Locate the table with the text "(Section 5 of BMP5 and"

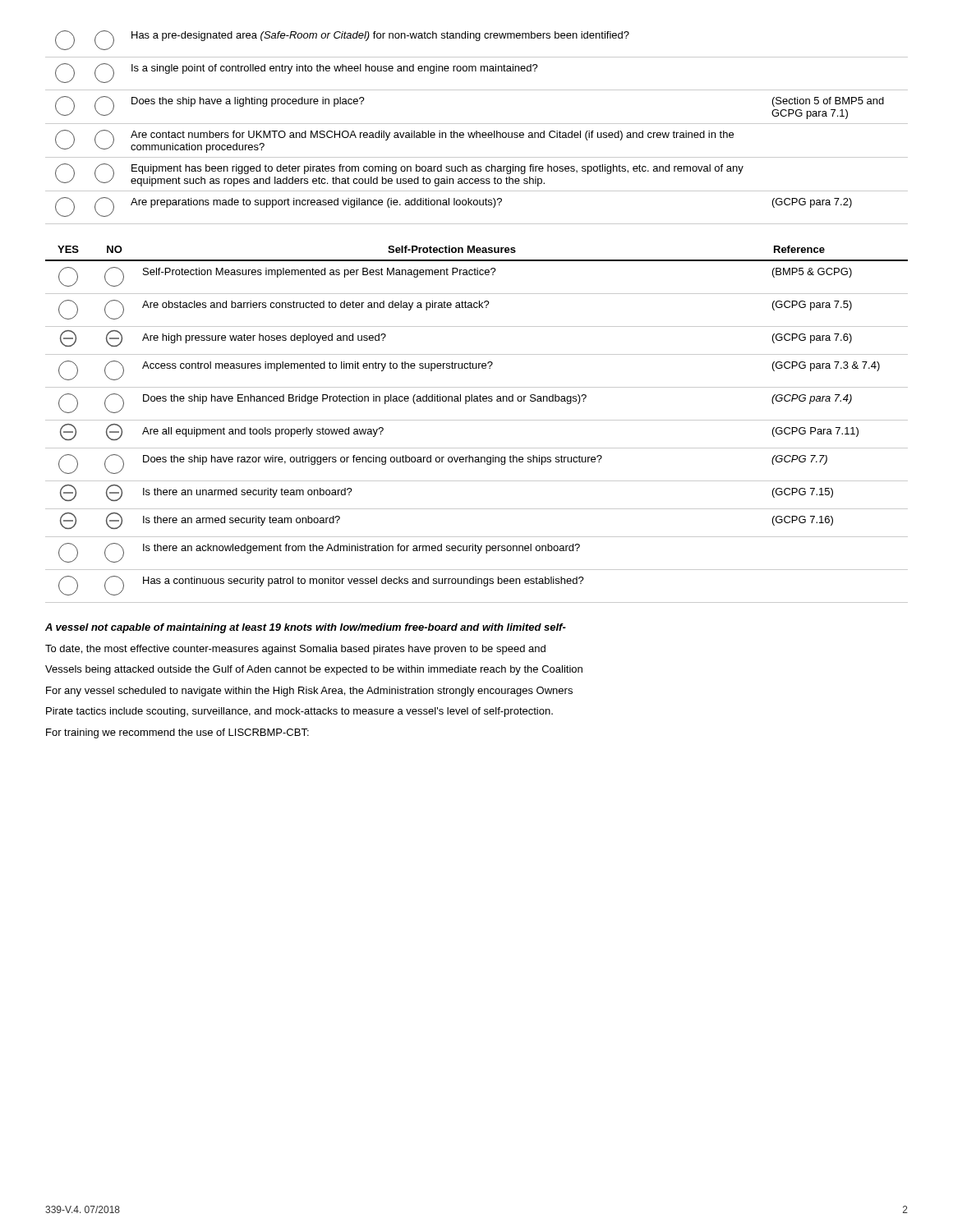[x=476, y=124]
